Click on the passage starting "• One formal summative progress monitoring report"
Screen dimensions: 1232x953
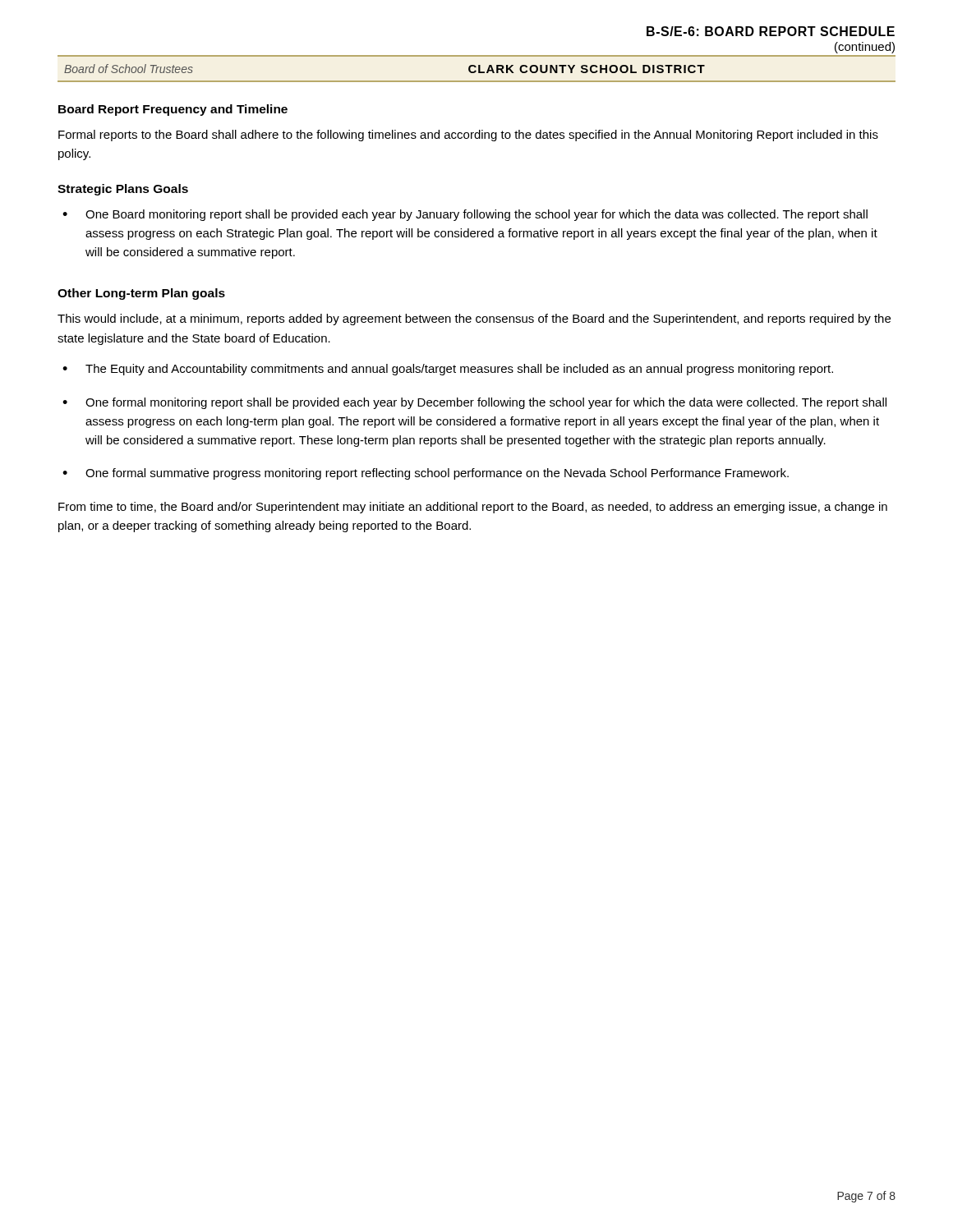tap(476, 473)
